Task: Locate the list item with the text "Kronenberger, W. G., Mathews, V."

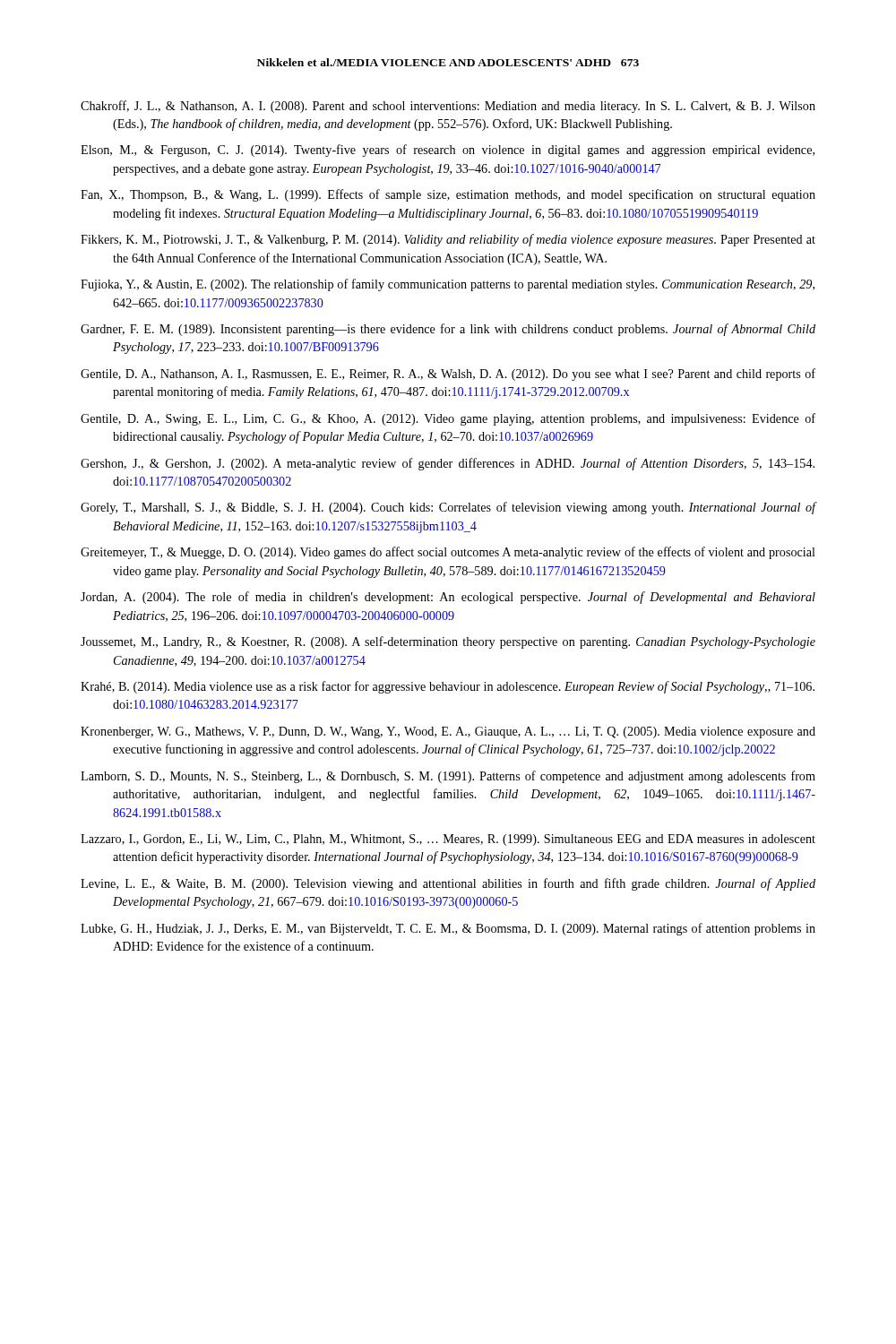Action: click(x=448, y=740)
